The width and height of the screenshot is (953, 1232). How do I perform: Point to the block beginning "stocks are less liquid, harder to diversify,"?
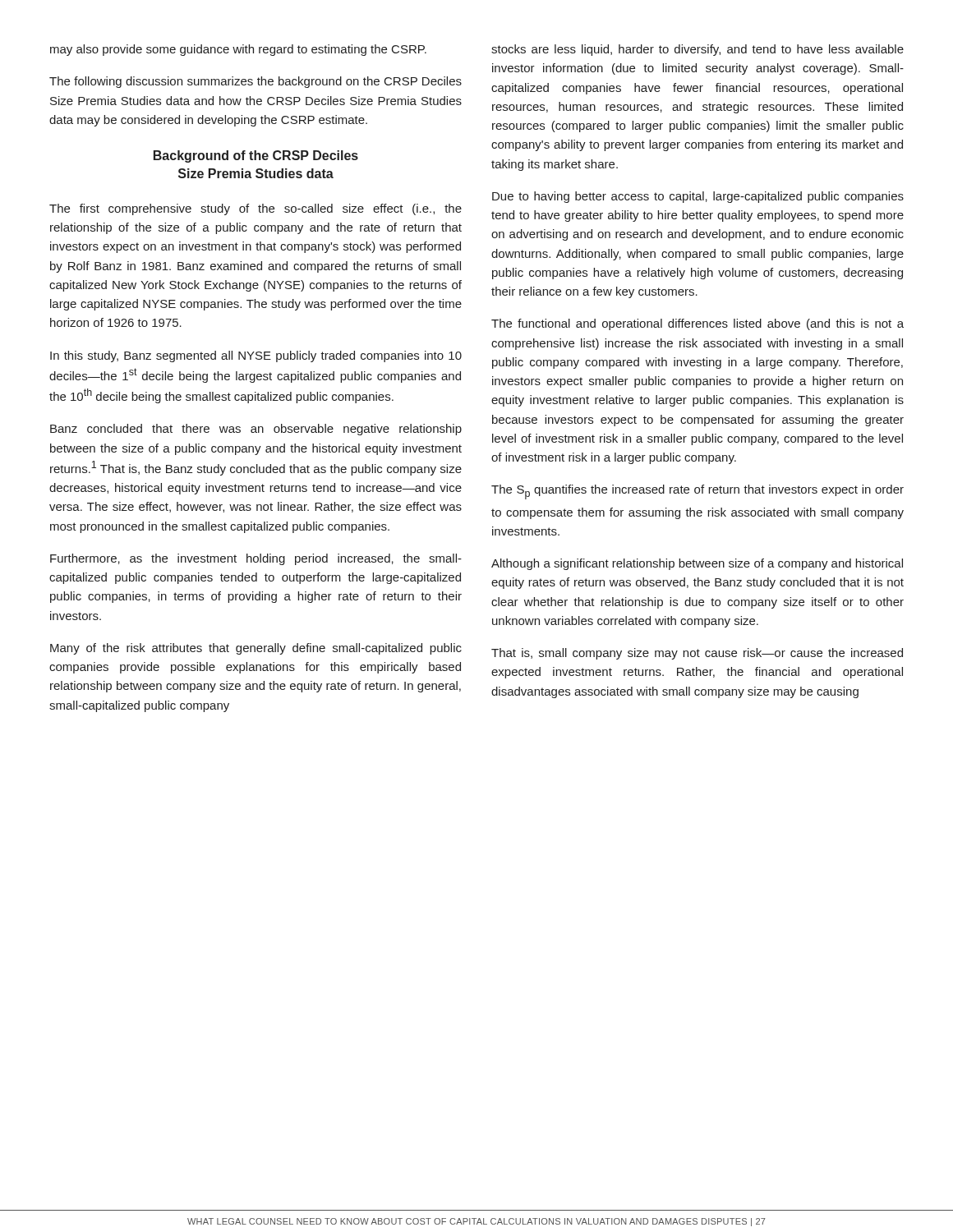(698, 106)
